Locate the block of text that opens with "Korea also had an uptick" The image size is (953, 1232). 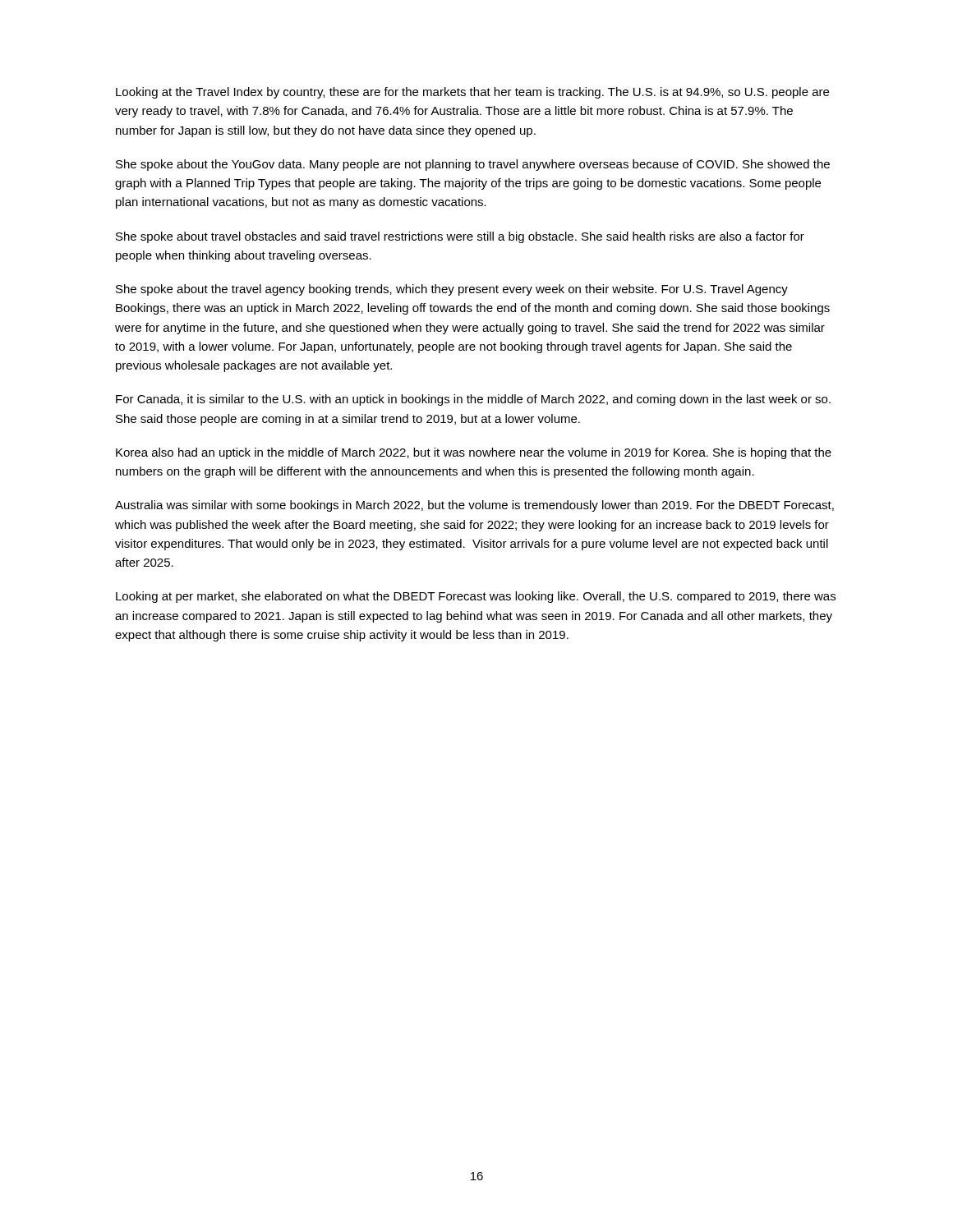point(473,462)
